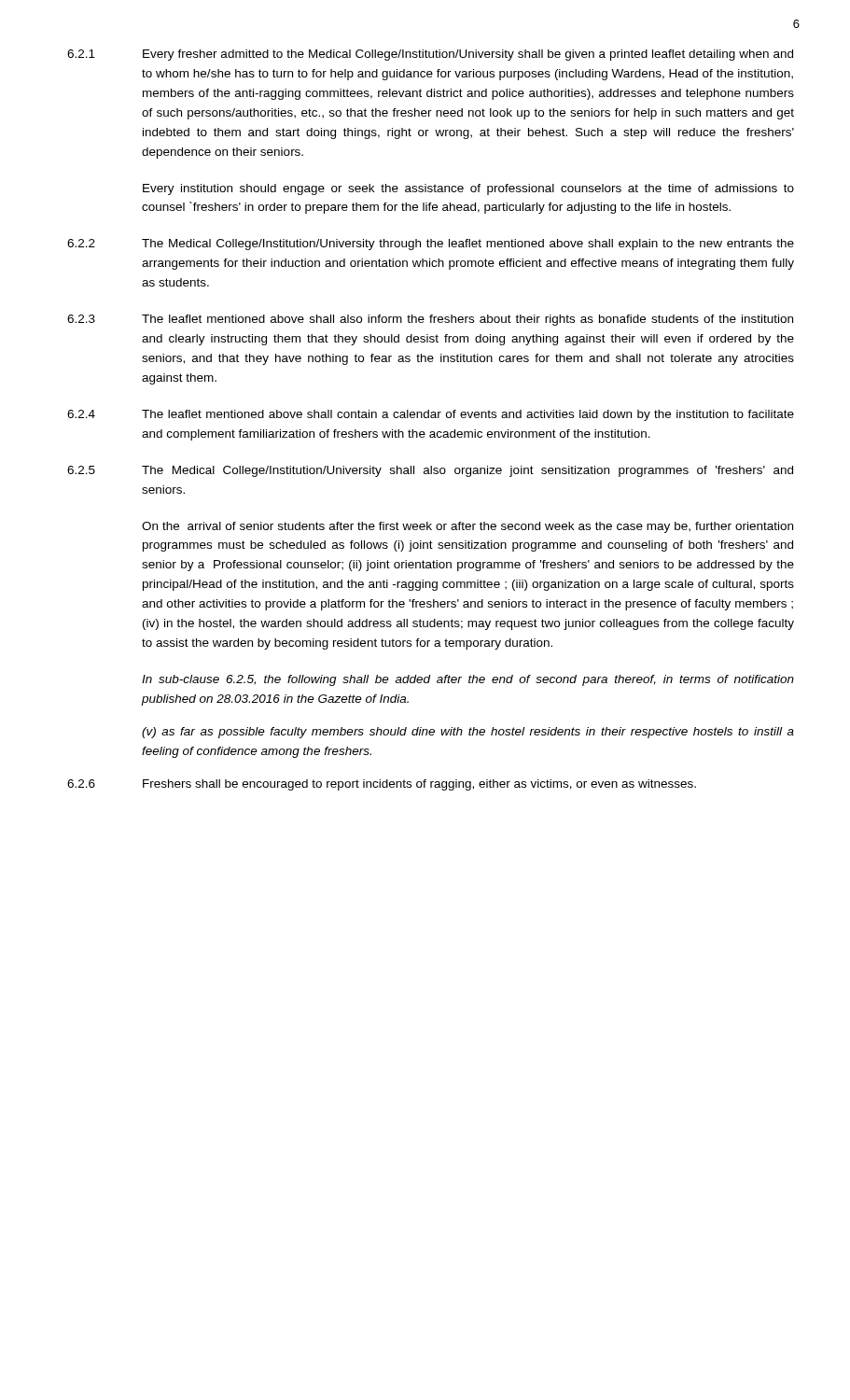The height and width of the screenshot is (1400, 850).
Task: Click on the element starting "6.2.5 The Medical College/Institution/University shall"
Action: pos(431,480)
